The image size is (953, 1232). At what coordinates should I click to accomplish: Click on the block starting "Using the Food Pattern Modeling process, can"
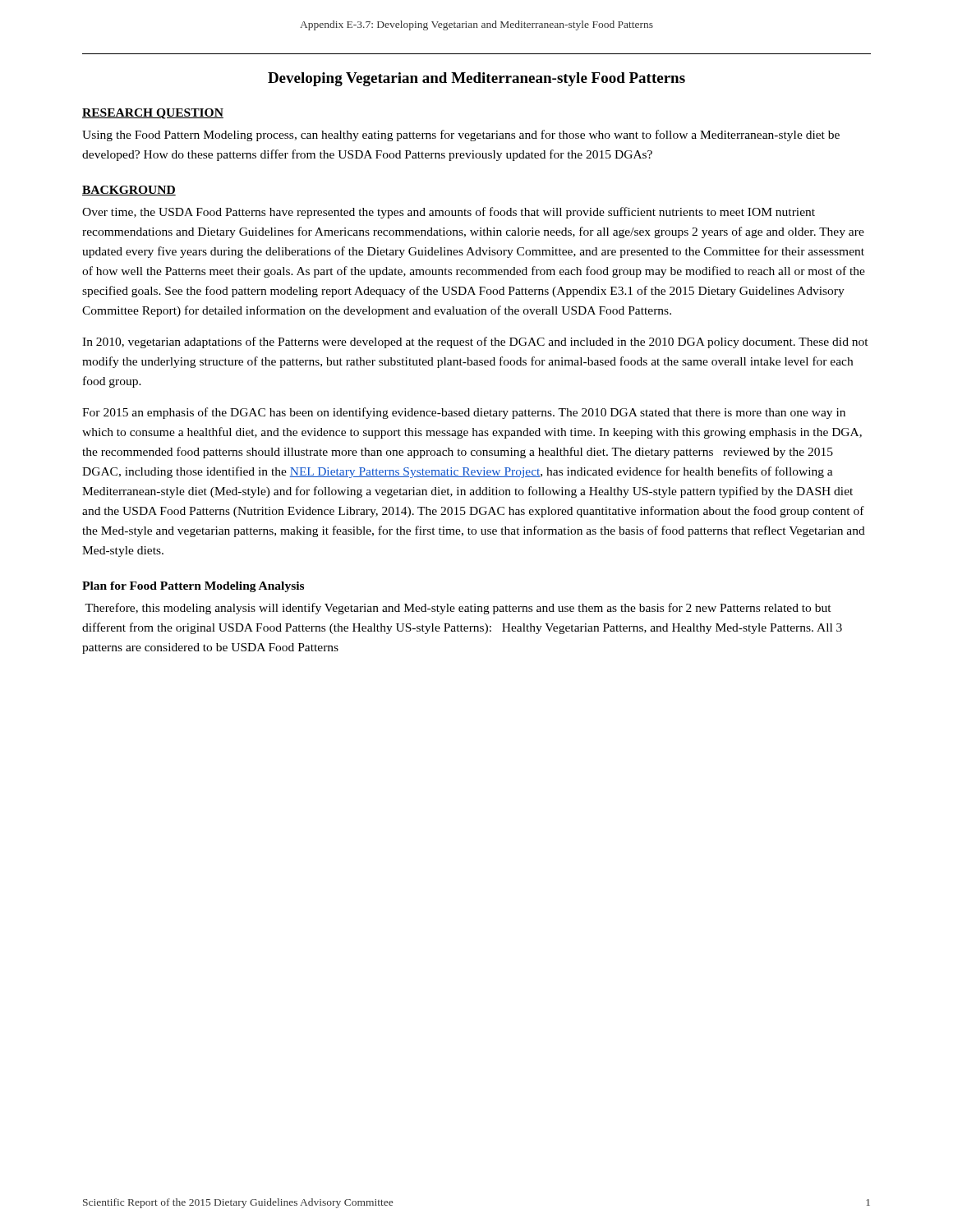pos(461,144)
